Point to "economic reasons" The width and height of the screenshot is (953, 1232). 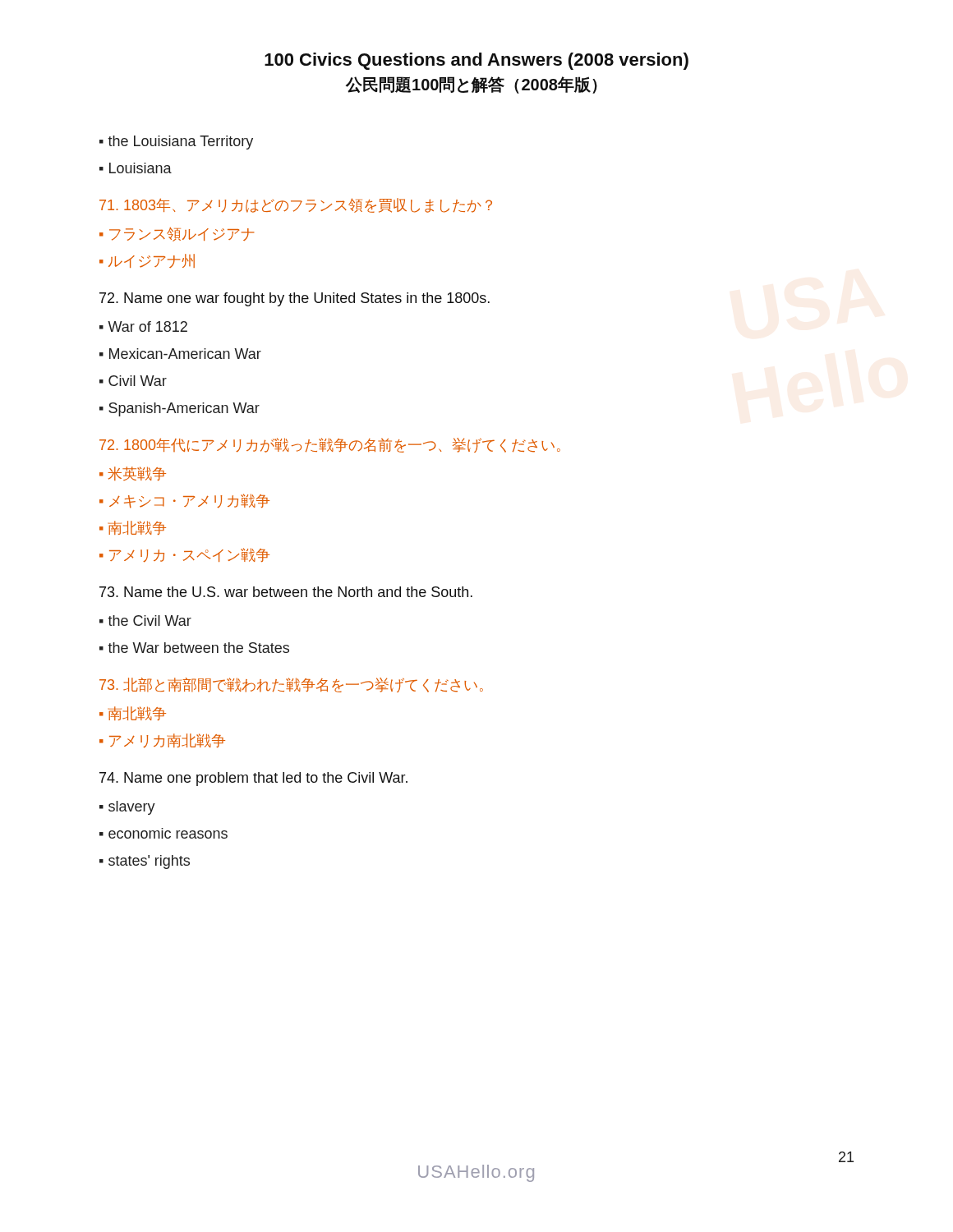(168, 834)
